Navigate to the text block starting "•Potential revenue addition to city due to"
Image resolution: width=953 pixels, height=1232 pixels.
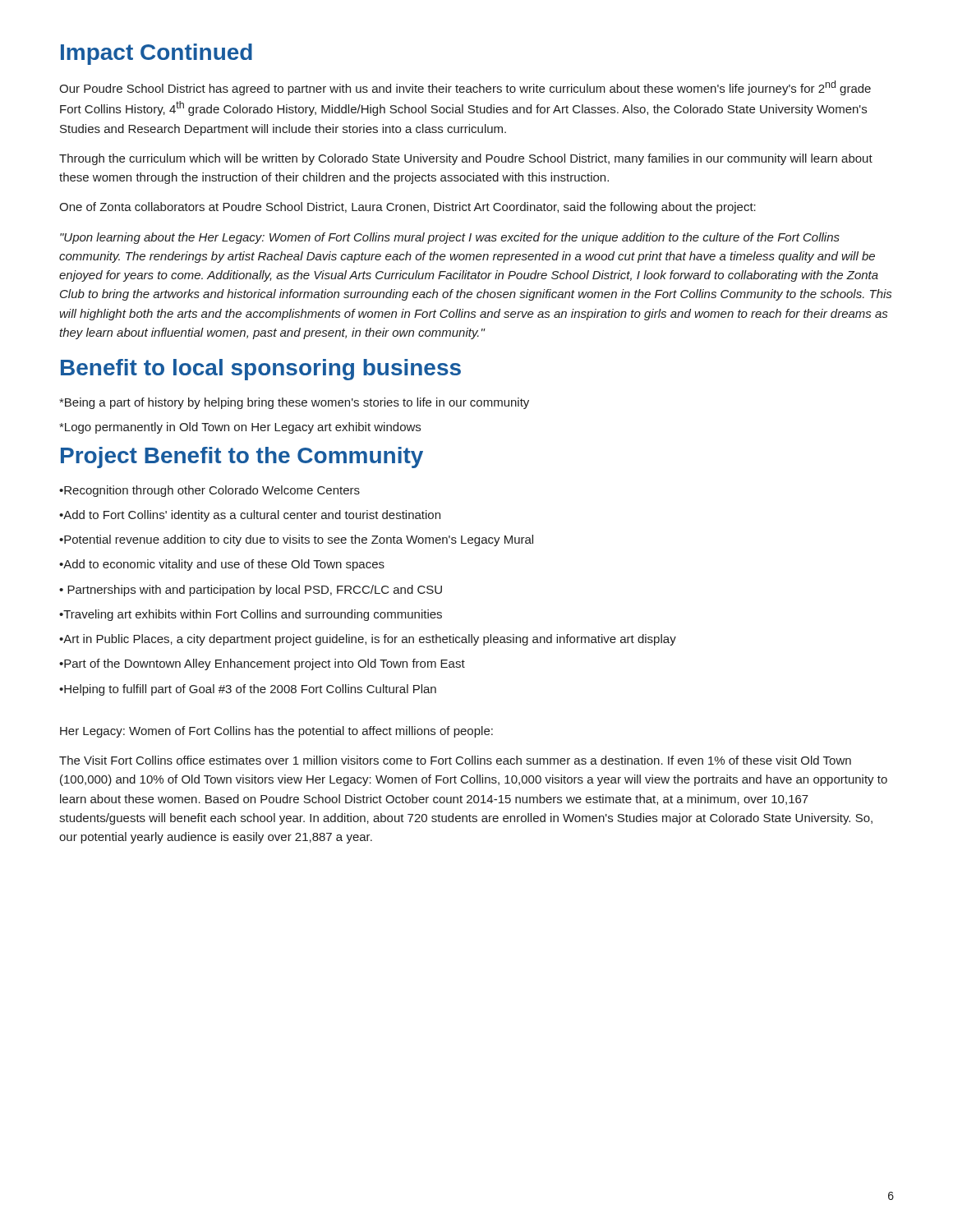476,539
